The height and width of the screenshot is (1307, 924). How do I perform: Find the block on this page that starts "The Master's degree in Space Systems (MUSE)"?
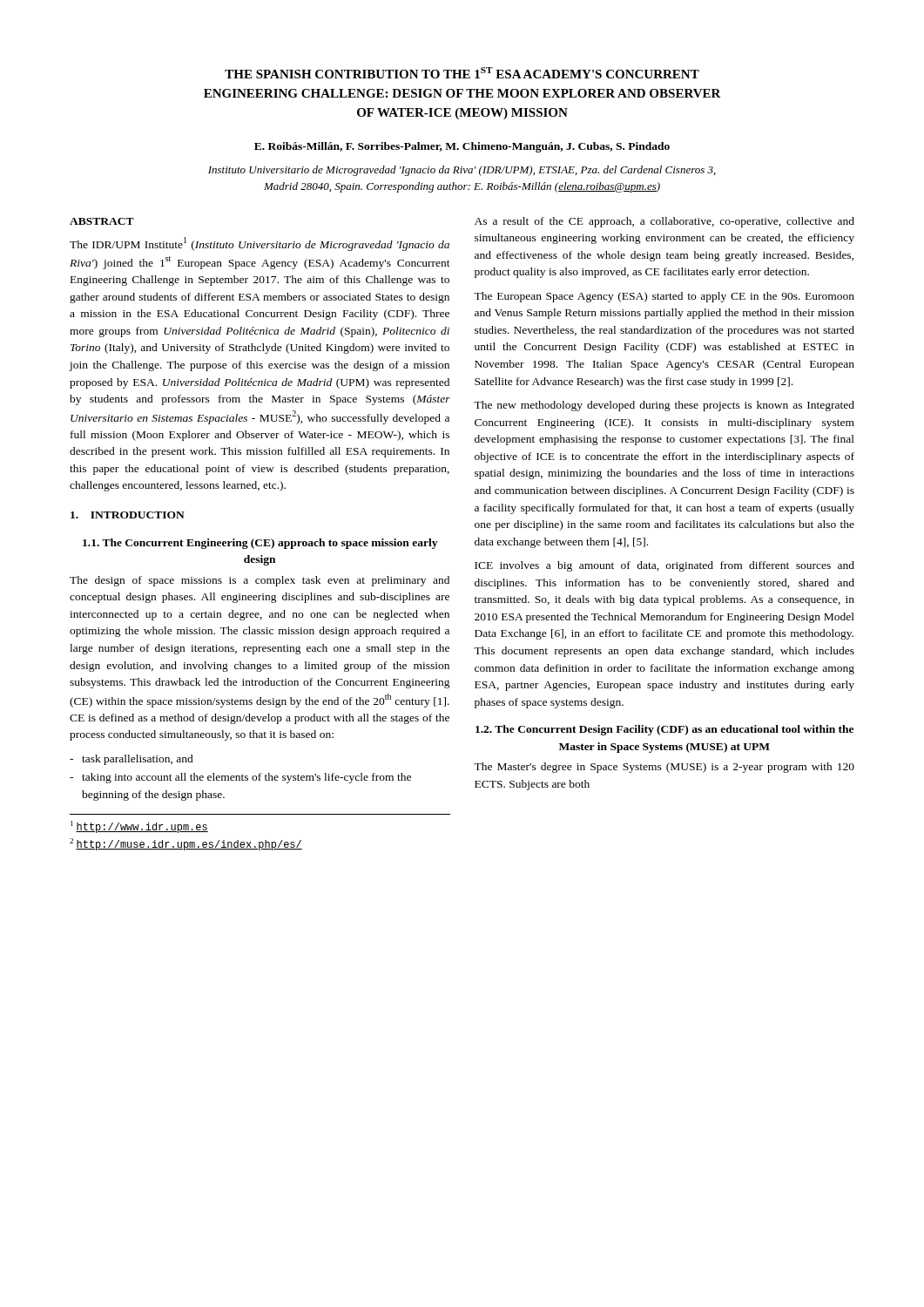click(664, 775)
